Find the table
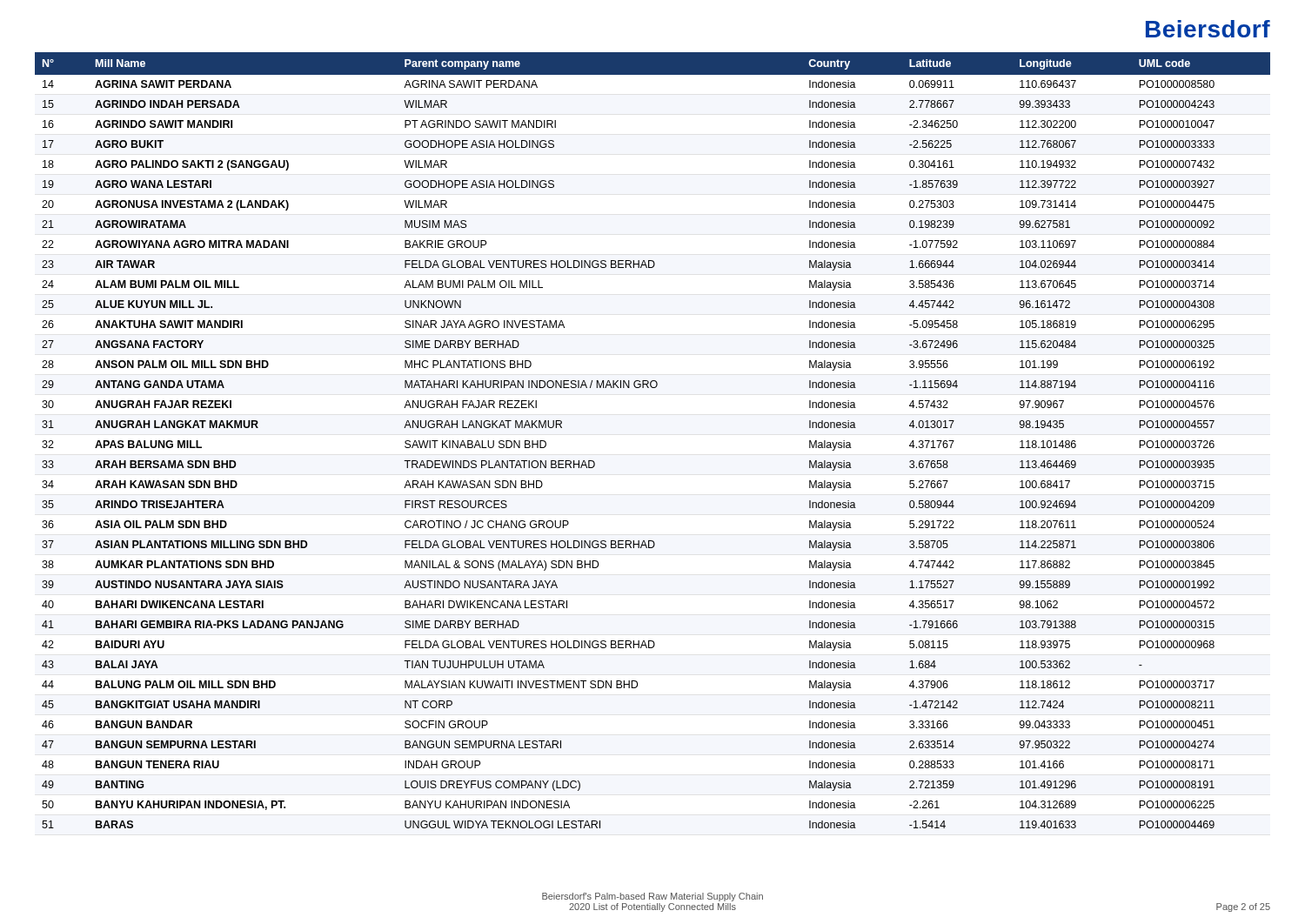This screenshot has width=1305, height=924. coord(652,444)
